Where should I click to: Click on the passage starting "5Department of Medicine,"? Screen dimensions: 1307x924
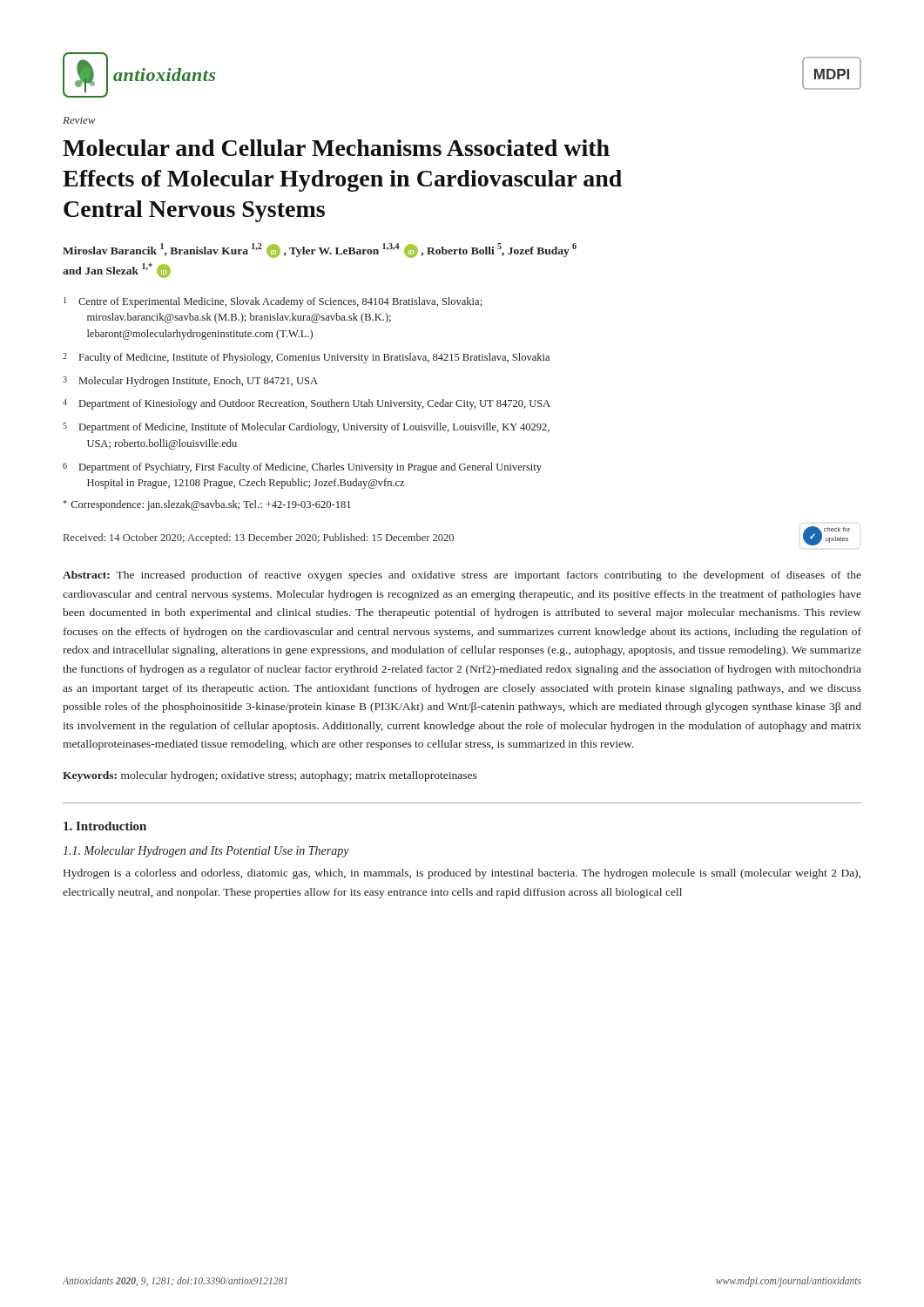pos(462,435)
